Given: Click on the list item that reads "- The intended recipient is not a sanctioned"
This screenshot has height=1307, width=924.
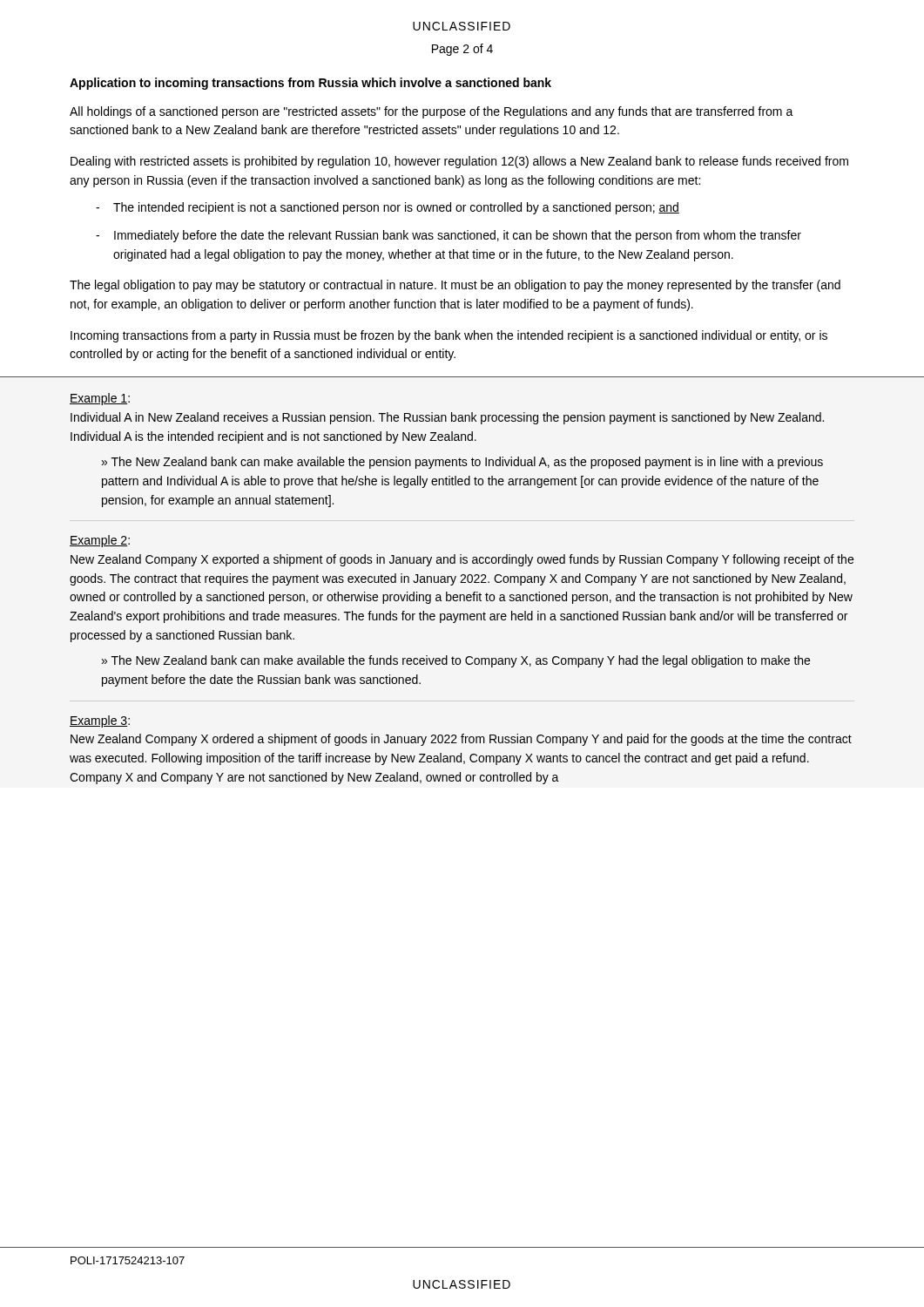Looking at the screenshot, I should pyautogui.click(x=387, y=208).
